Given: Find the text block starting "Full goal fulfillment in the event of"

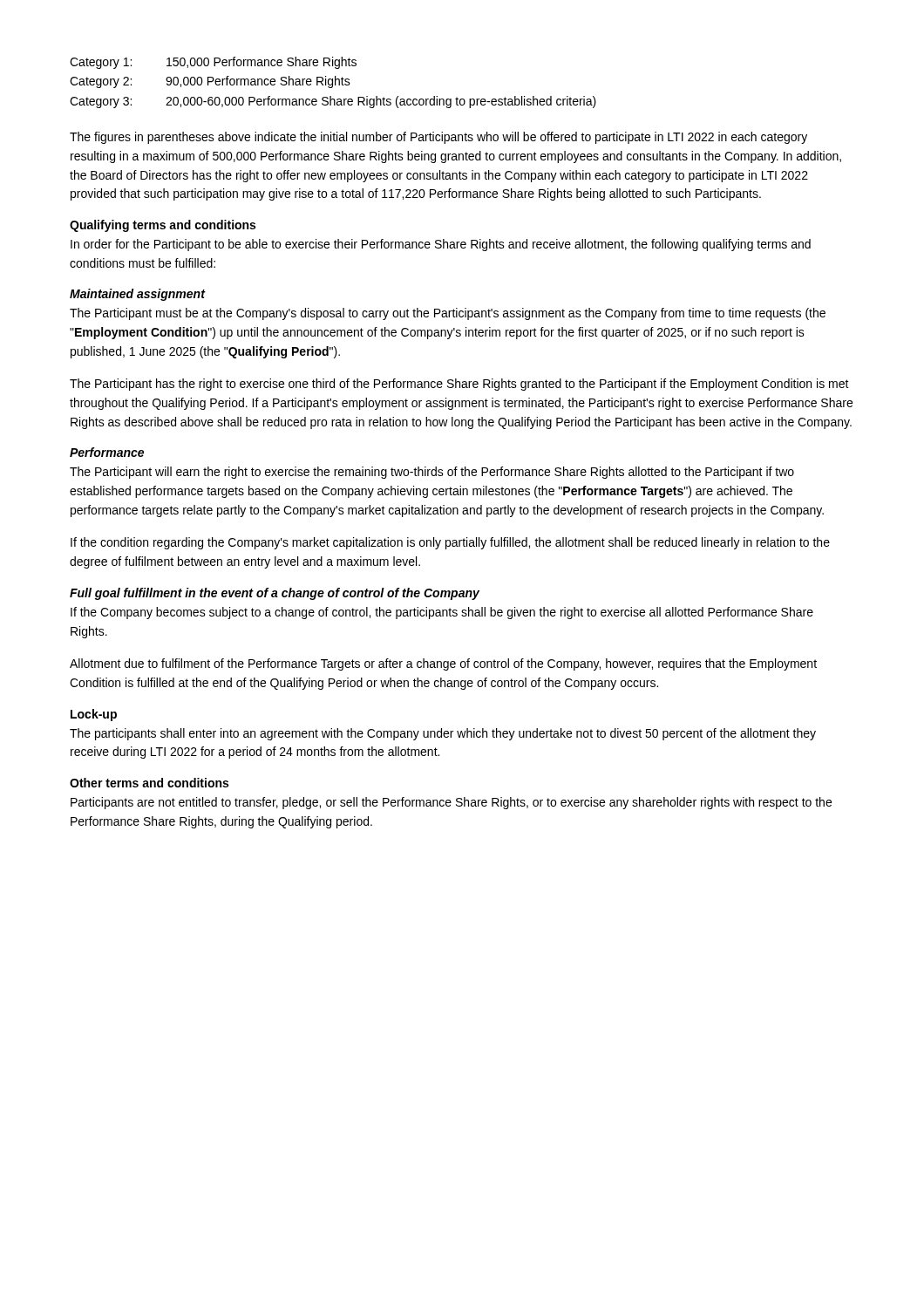Looking at the screenshot, I should pos(275,593).
